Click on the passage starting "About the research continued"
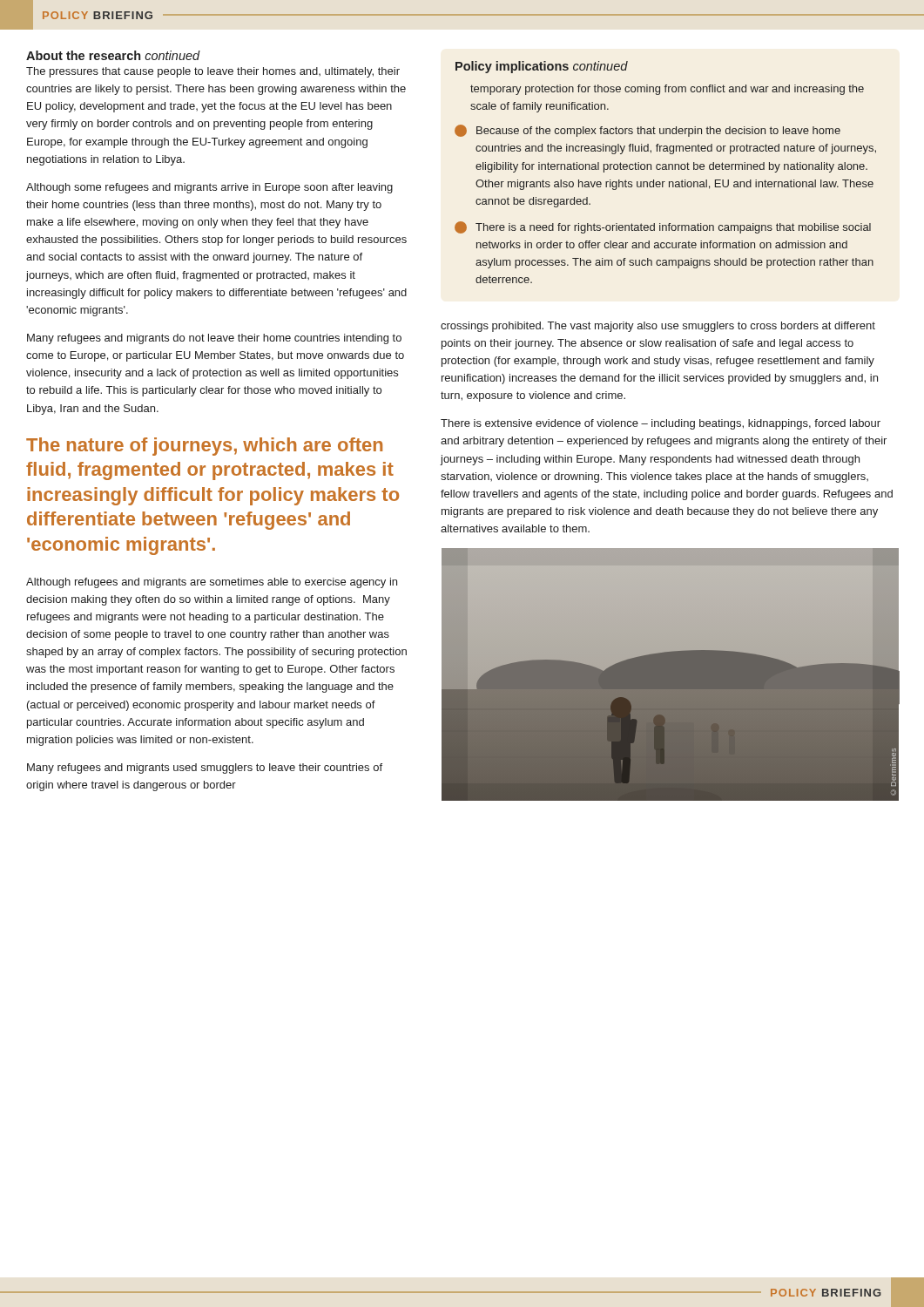 point(113,56)
